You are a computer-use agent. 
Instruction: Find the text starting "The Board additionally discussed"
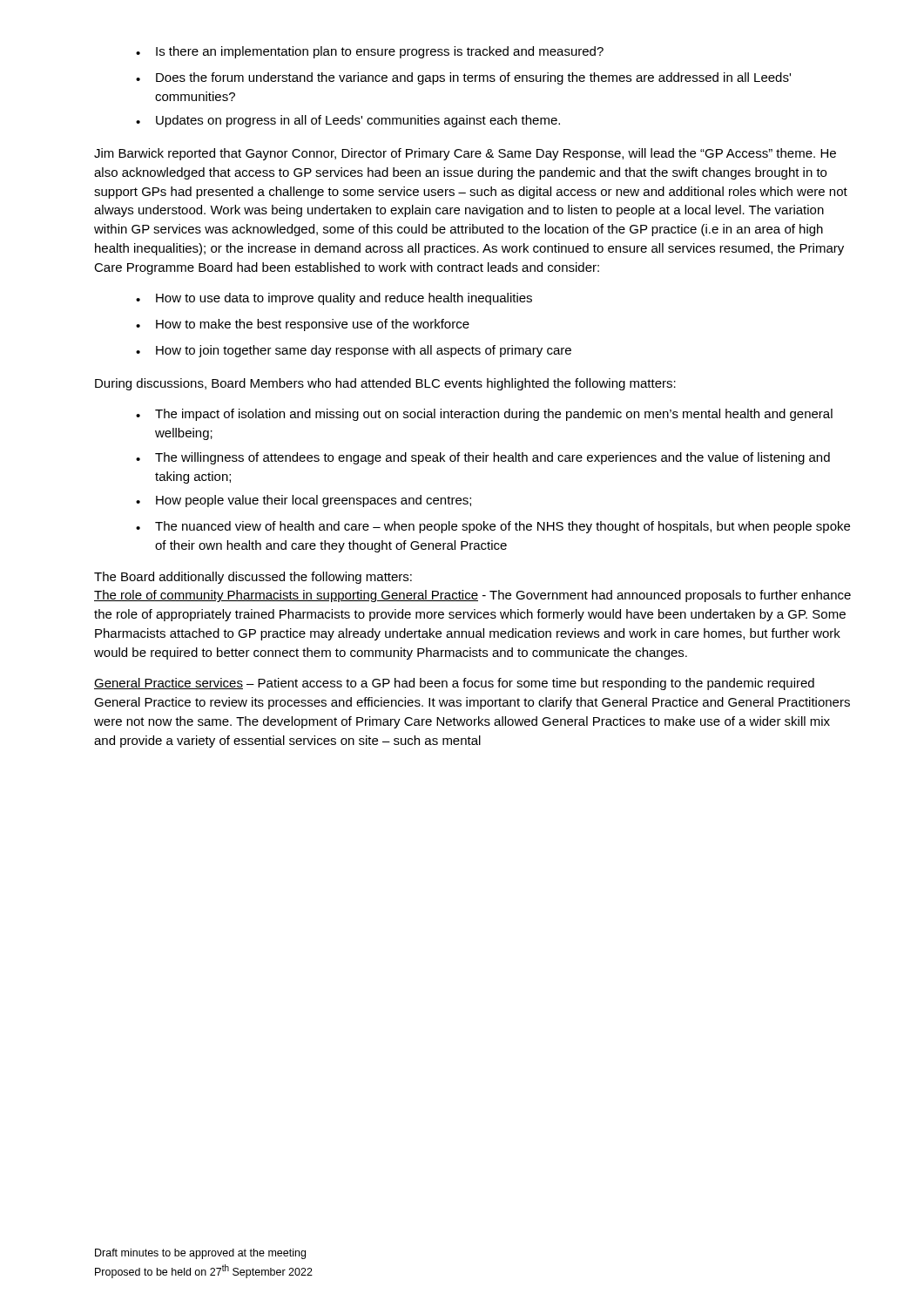474,614
